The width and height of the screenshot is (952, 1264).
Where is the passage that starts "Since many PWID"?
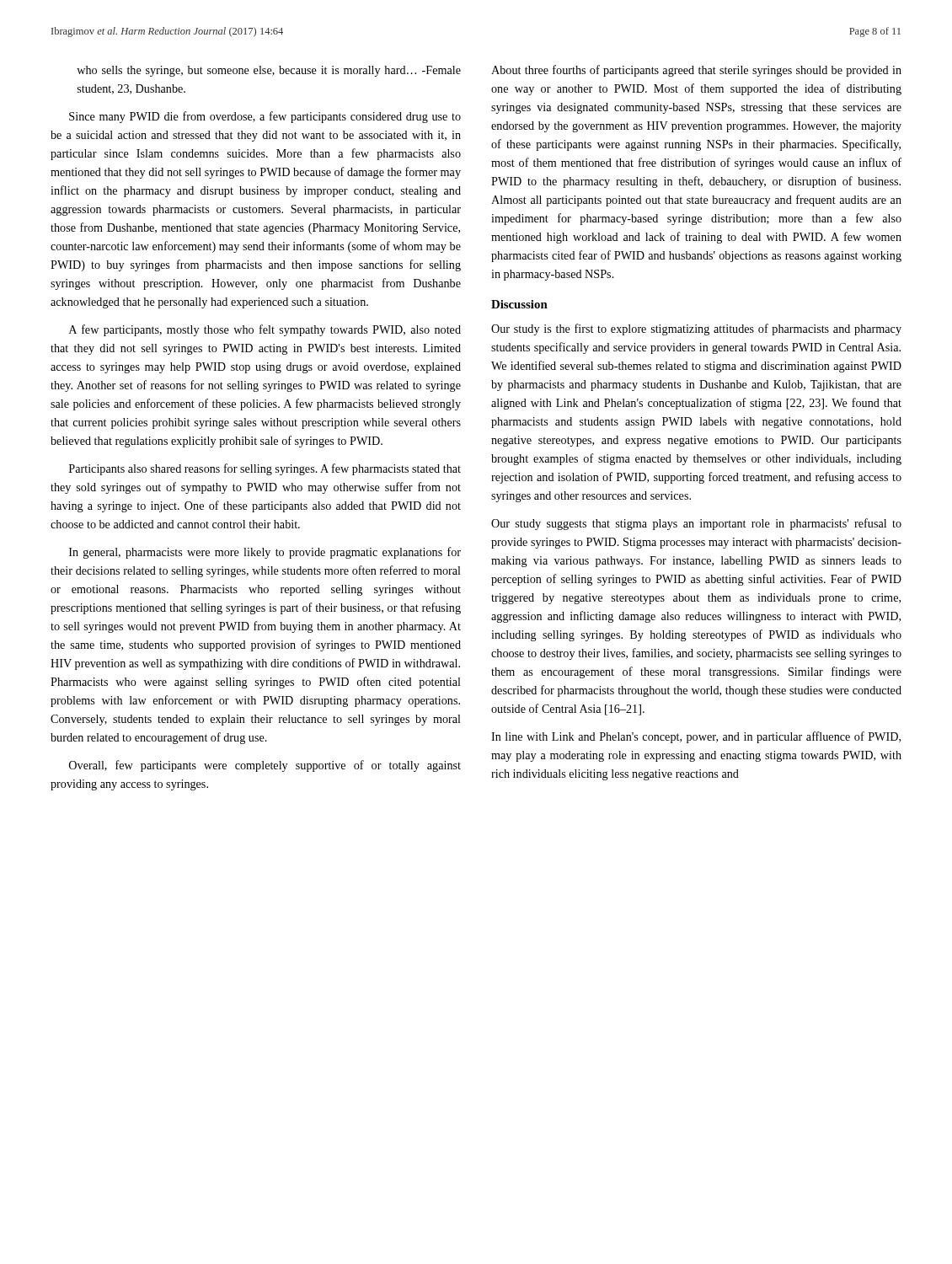(x=256, y=209)
